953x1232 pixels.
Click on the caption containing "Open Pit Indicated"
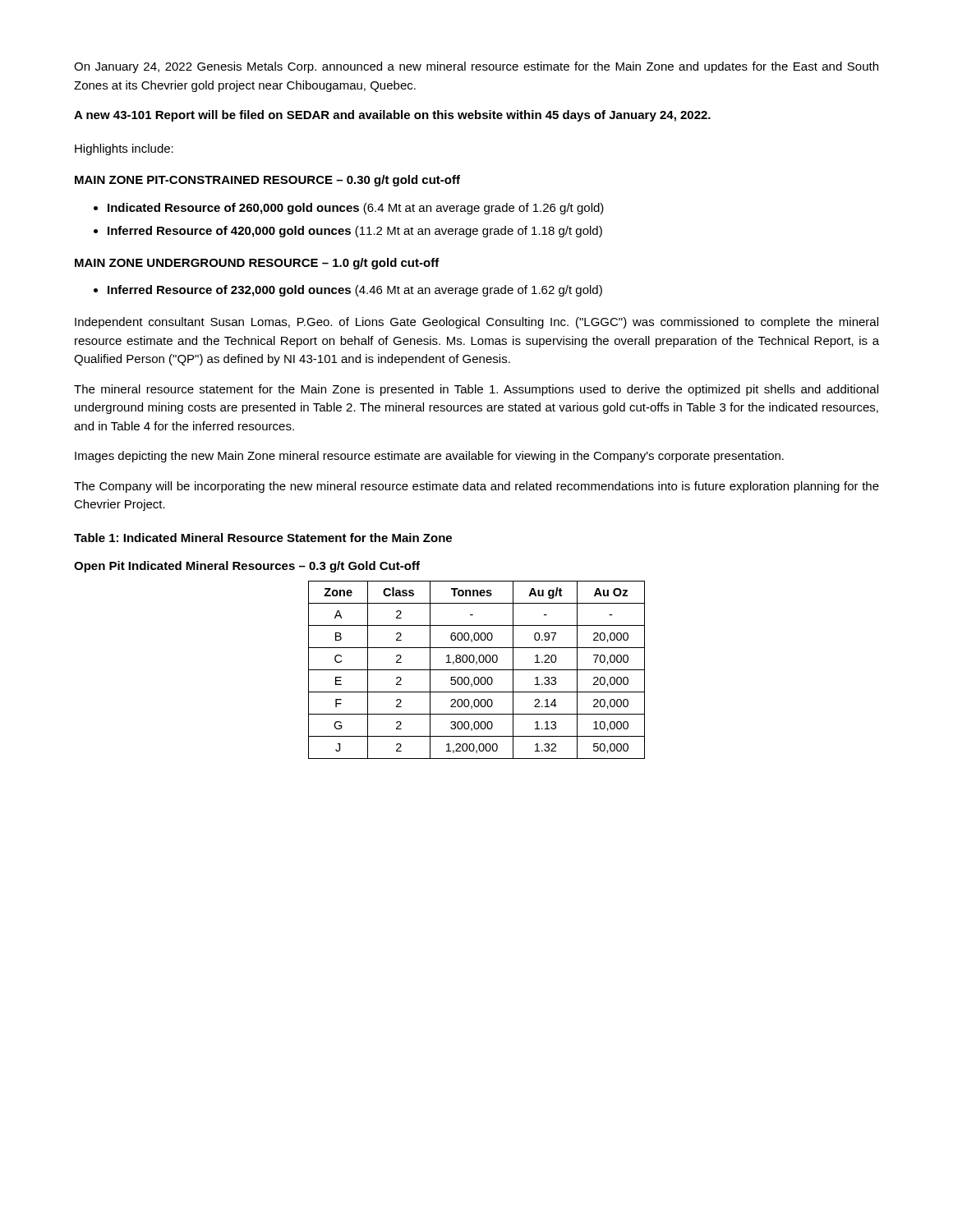247,567
